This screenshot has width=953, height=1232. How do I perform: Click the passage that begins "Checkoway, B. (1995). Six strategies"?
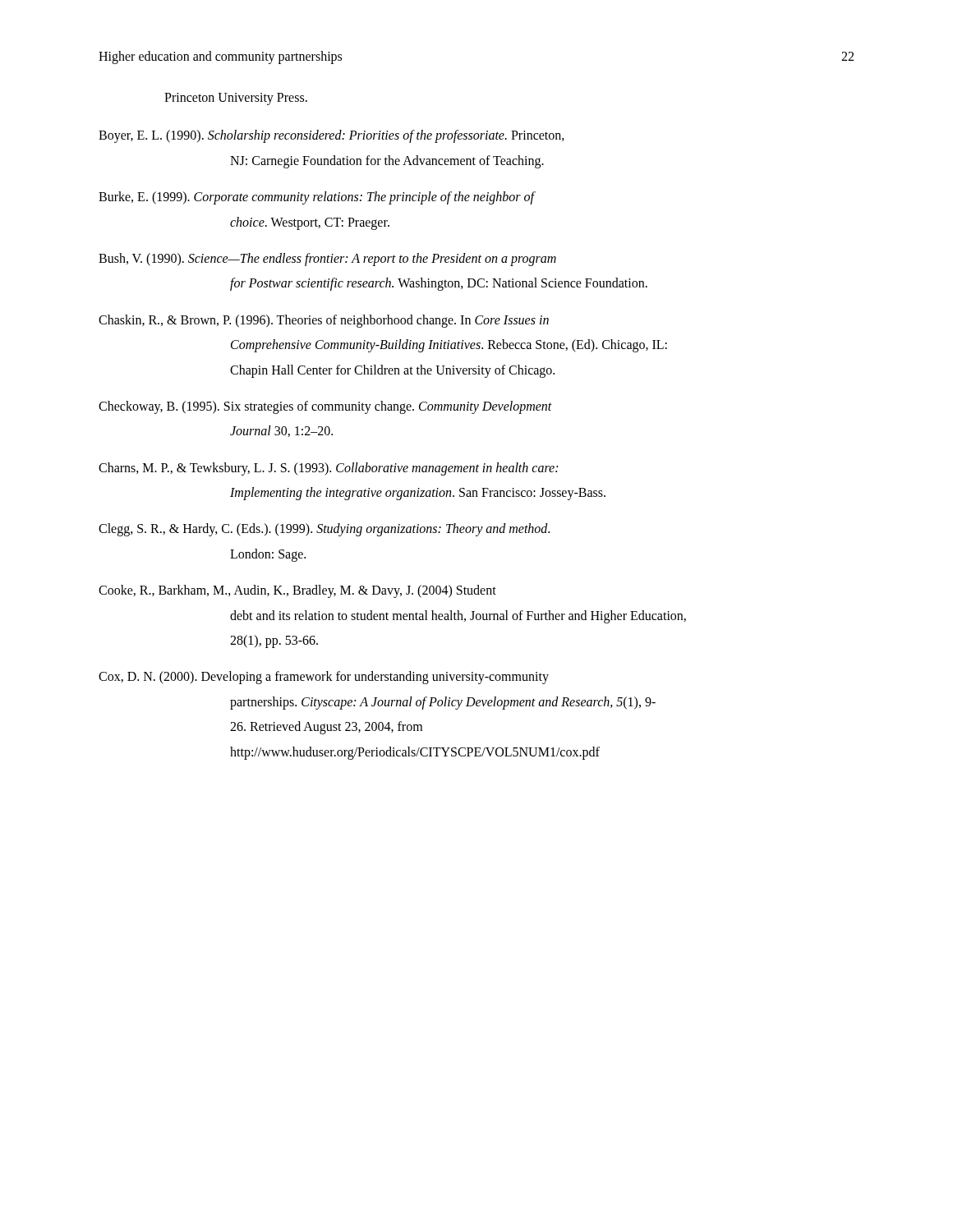click(x=476, y=421)
